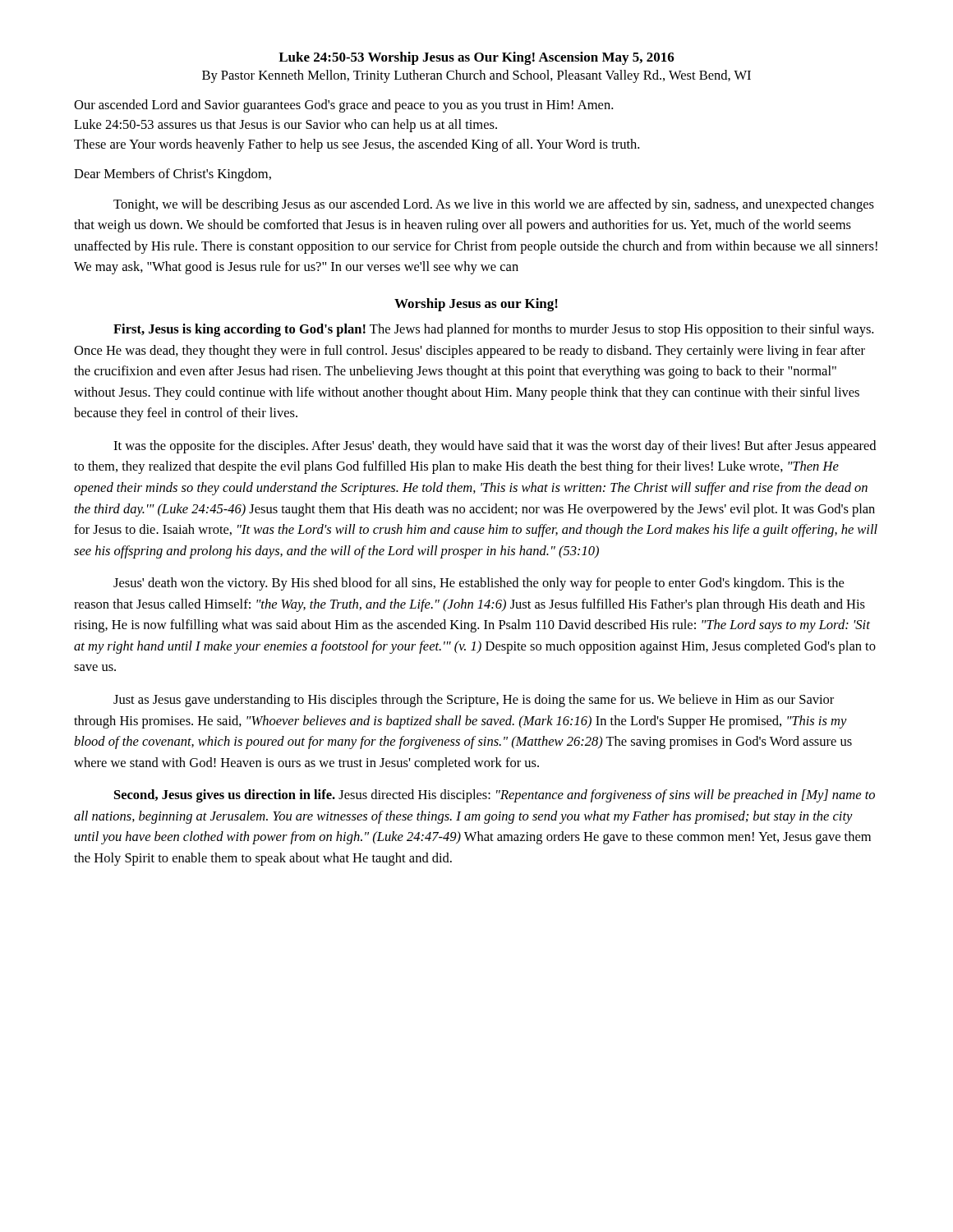Click the passage that begins "It was the opposite for the disciples."
This screenshot has height=1232, width=953.
coord(476,498)
